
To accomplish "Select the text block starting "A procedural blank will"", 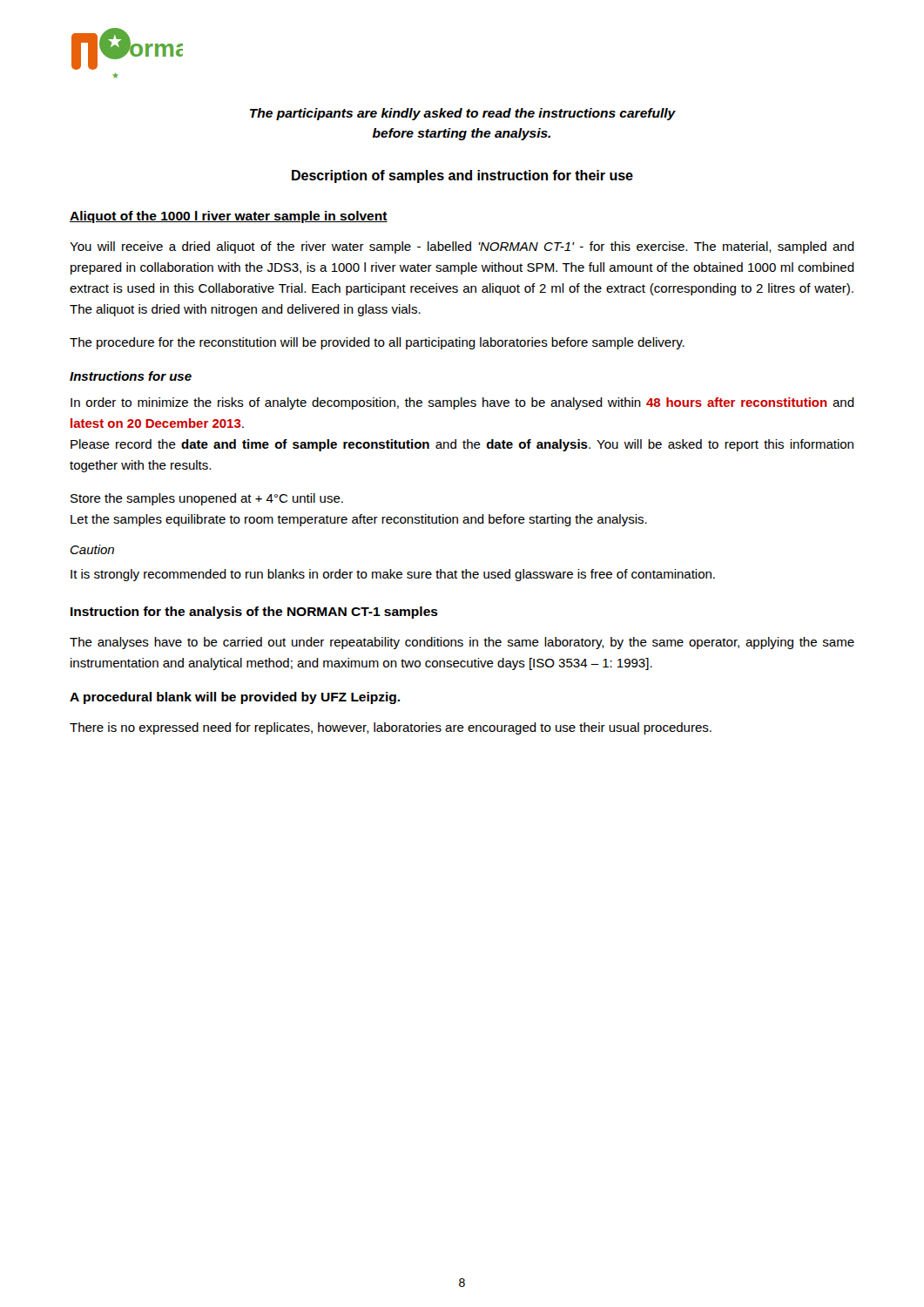I will 235,696.
